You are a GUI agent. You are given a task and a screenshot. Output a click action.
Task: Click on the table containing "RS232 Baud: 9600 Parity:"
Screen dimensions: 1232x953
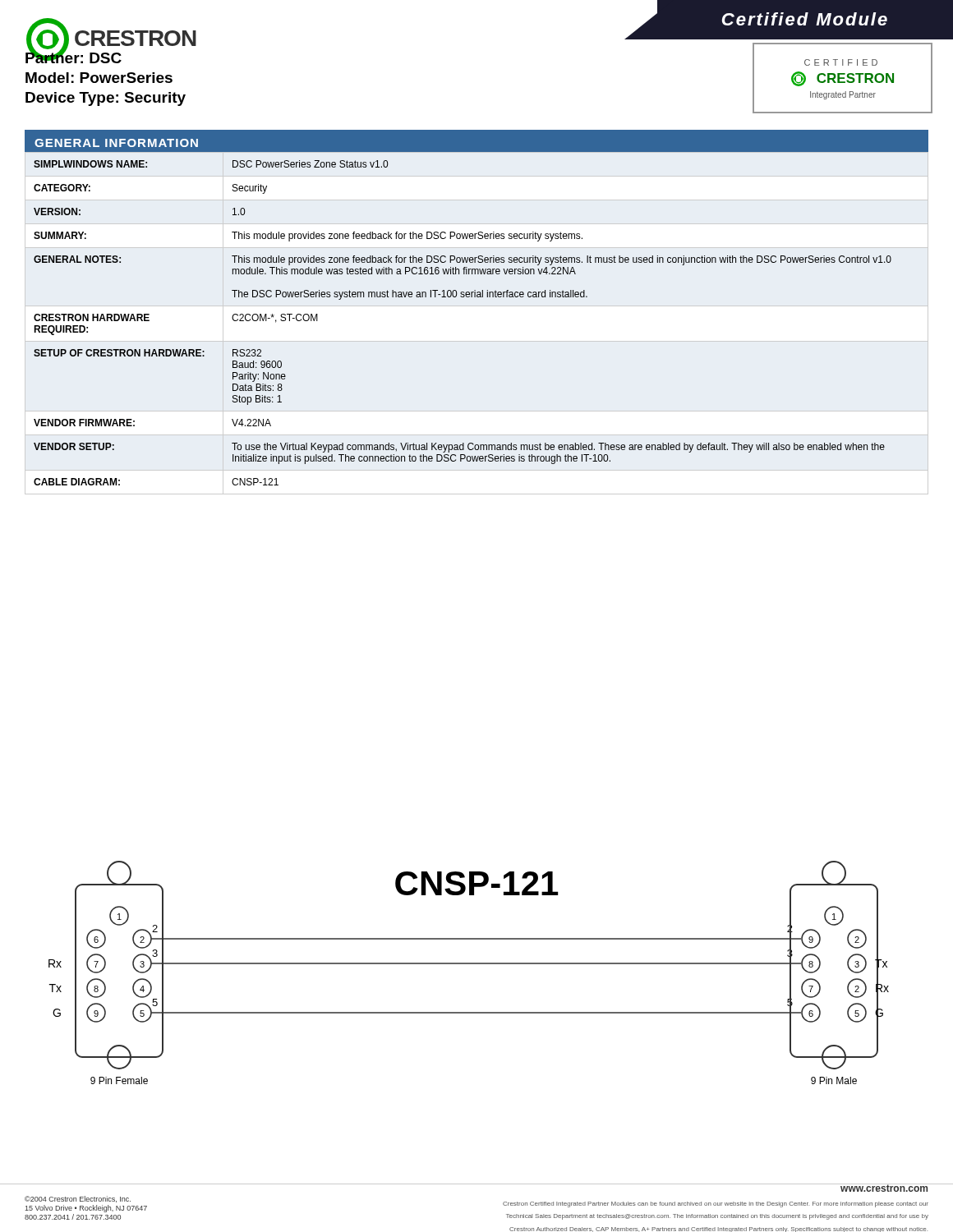click(476, 323)
